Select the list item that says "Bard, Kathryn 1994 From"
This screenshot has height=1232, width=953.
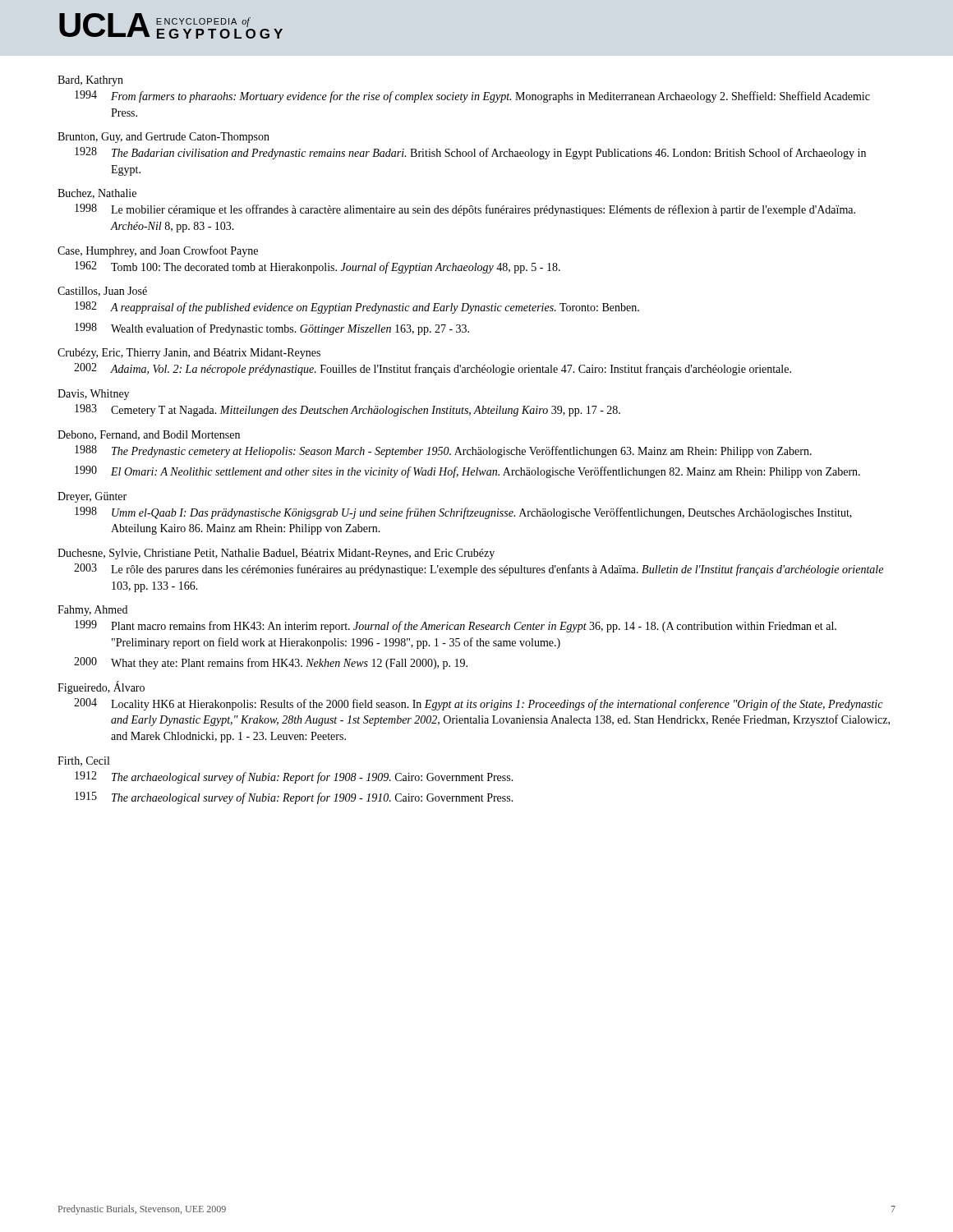click(x=476, y=97)
